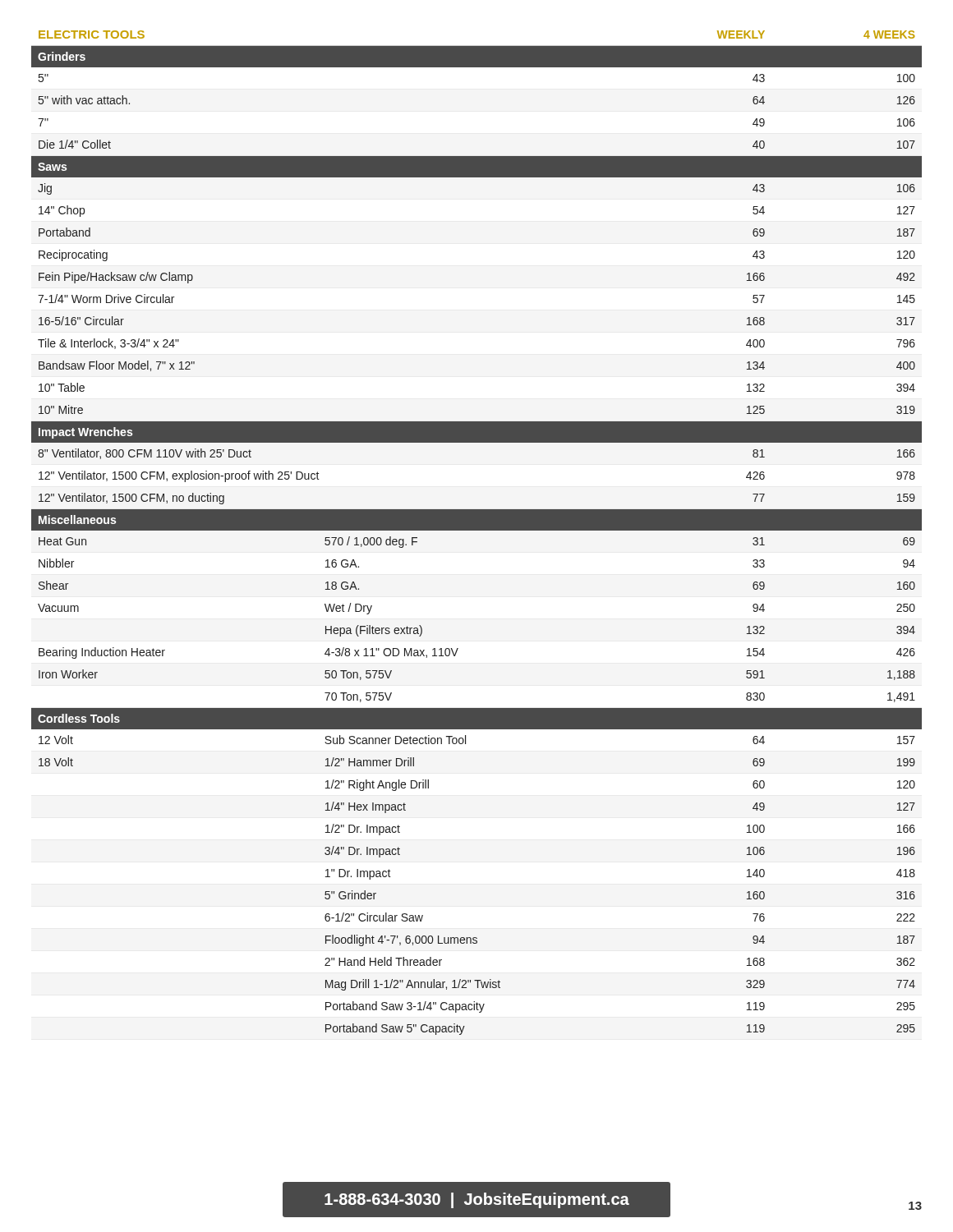Select the table that reads "1/4" Hex Impact"
The image size is (953, 1232).
tap(476, 531)
